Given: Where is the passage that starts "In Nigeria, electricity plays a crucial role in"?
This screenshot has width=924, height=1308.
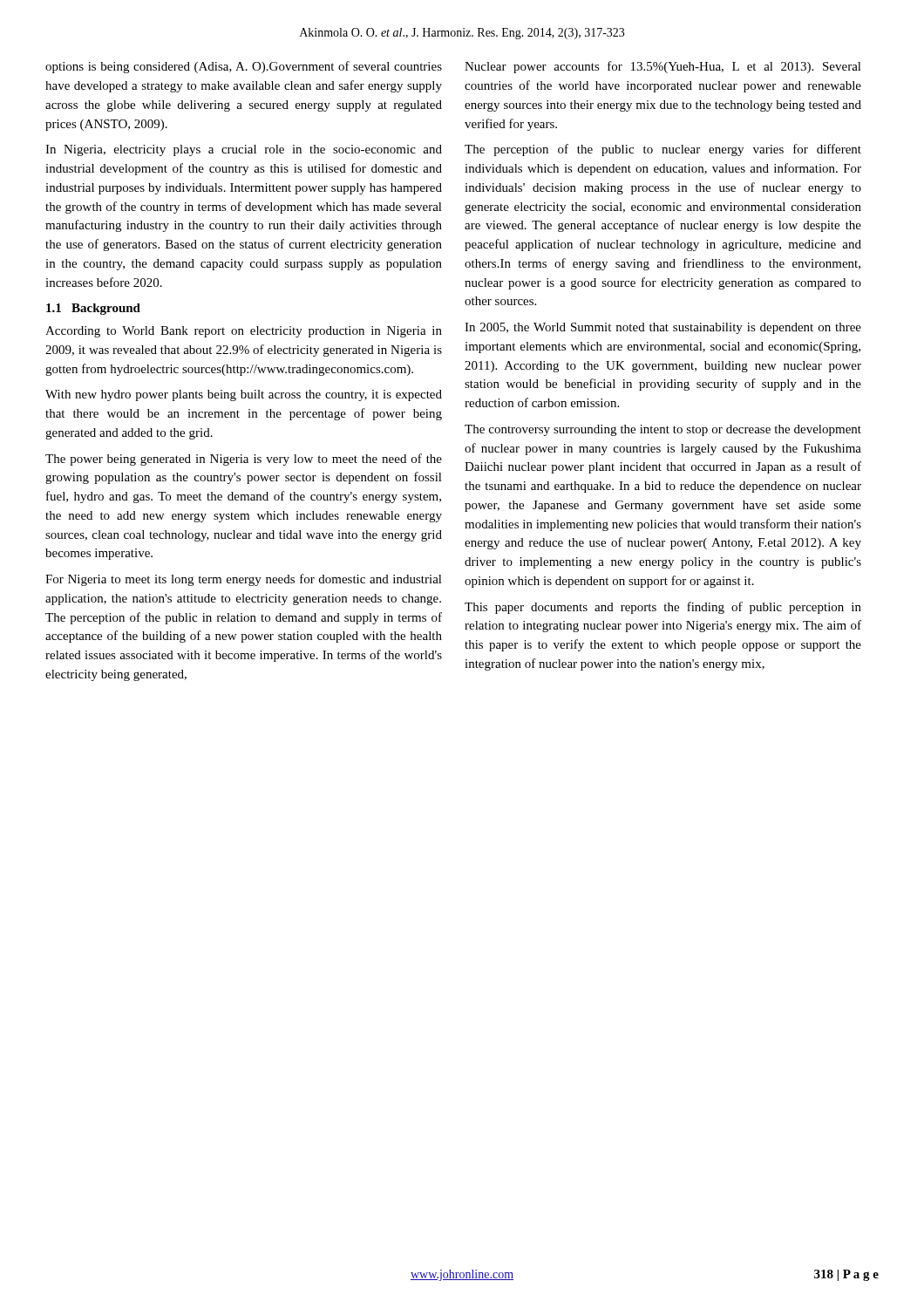Looking at the screenshot, I should [244, 216].
